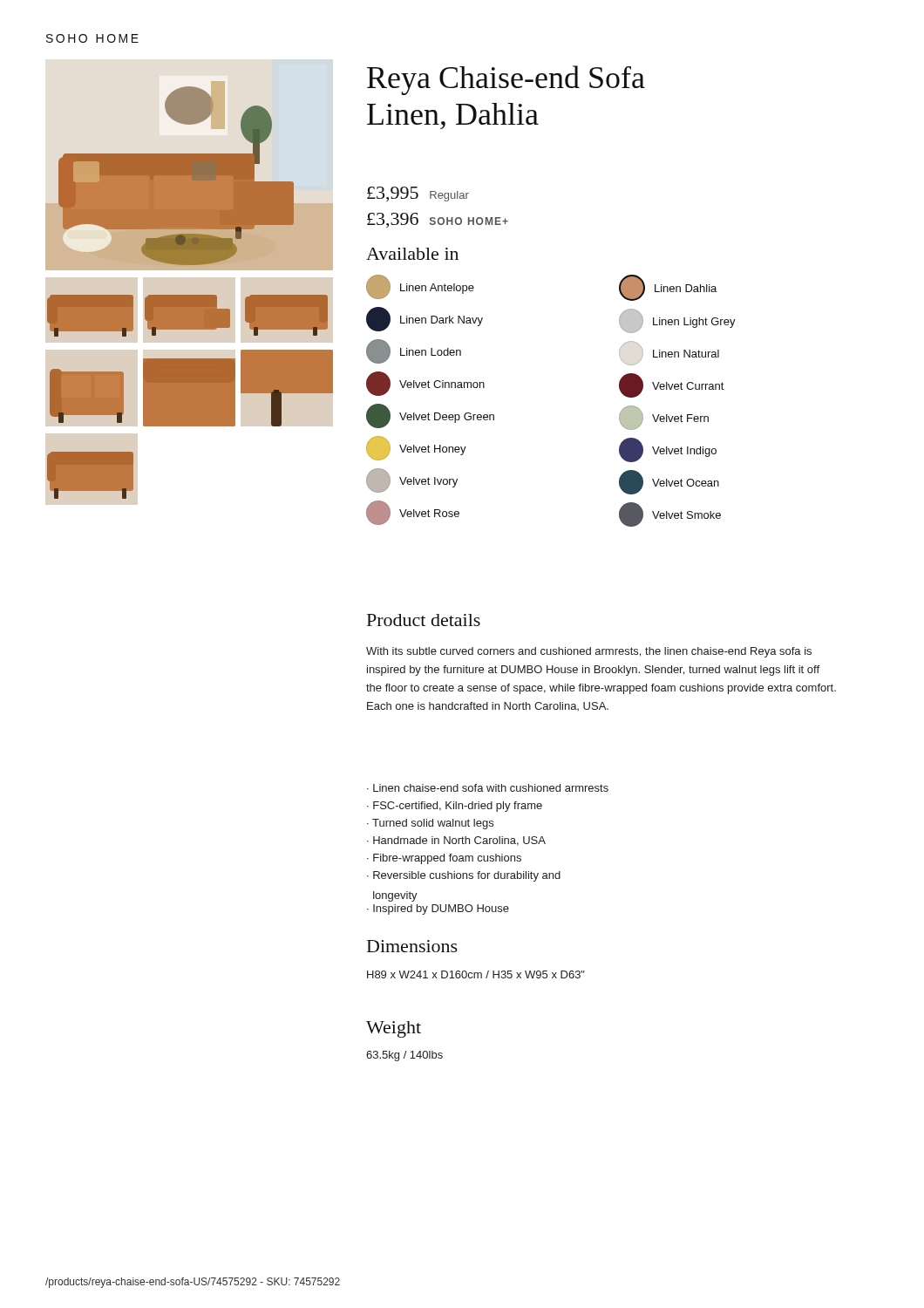Select the element starting "H89 x W241 x D160cm / H35"

tap(475, 974)
